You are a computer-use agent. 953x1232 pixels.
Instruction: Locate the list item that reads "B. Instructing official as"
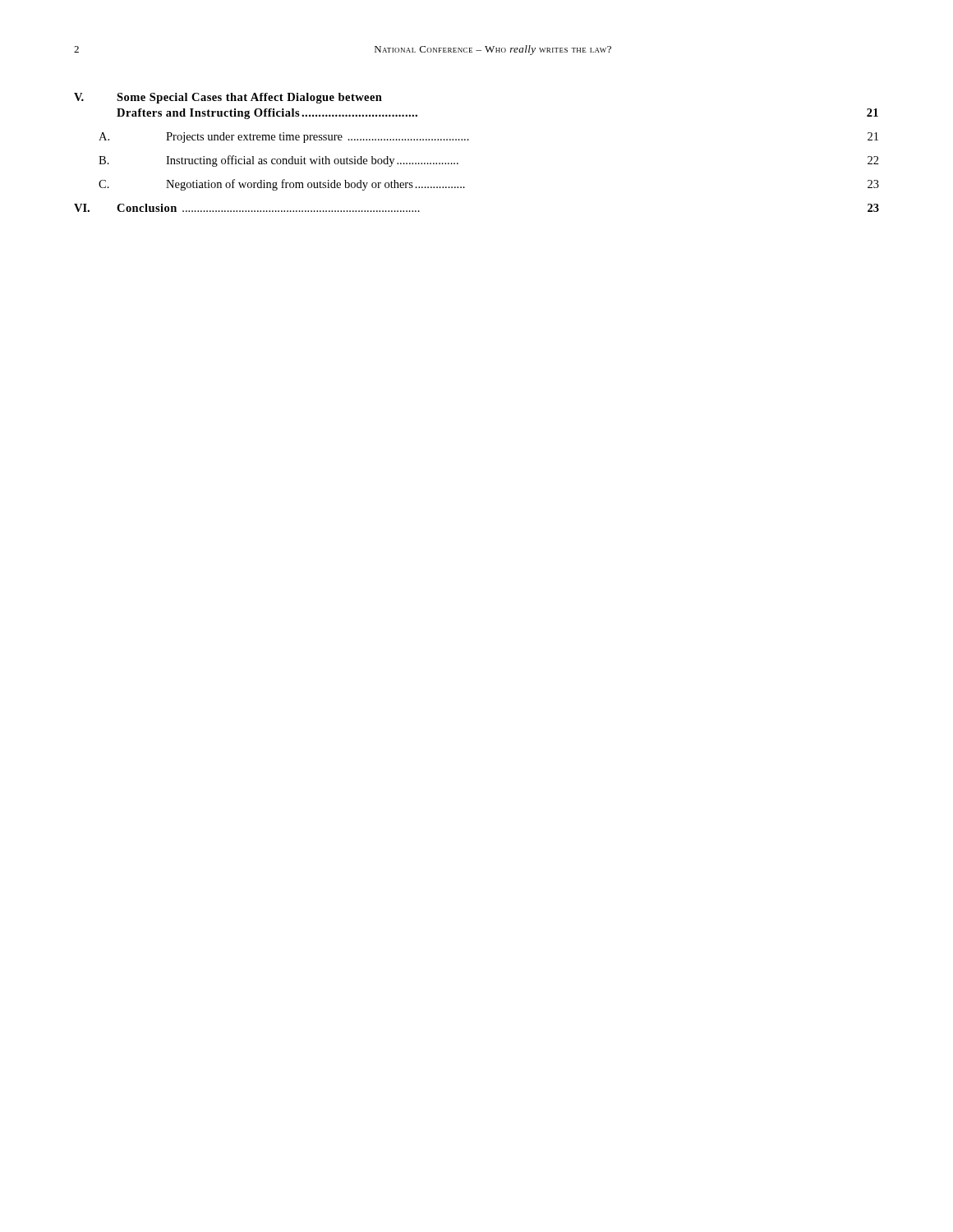102,160
